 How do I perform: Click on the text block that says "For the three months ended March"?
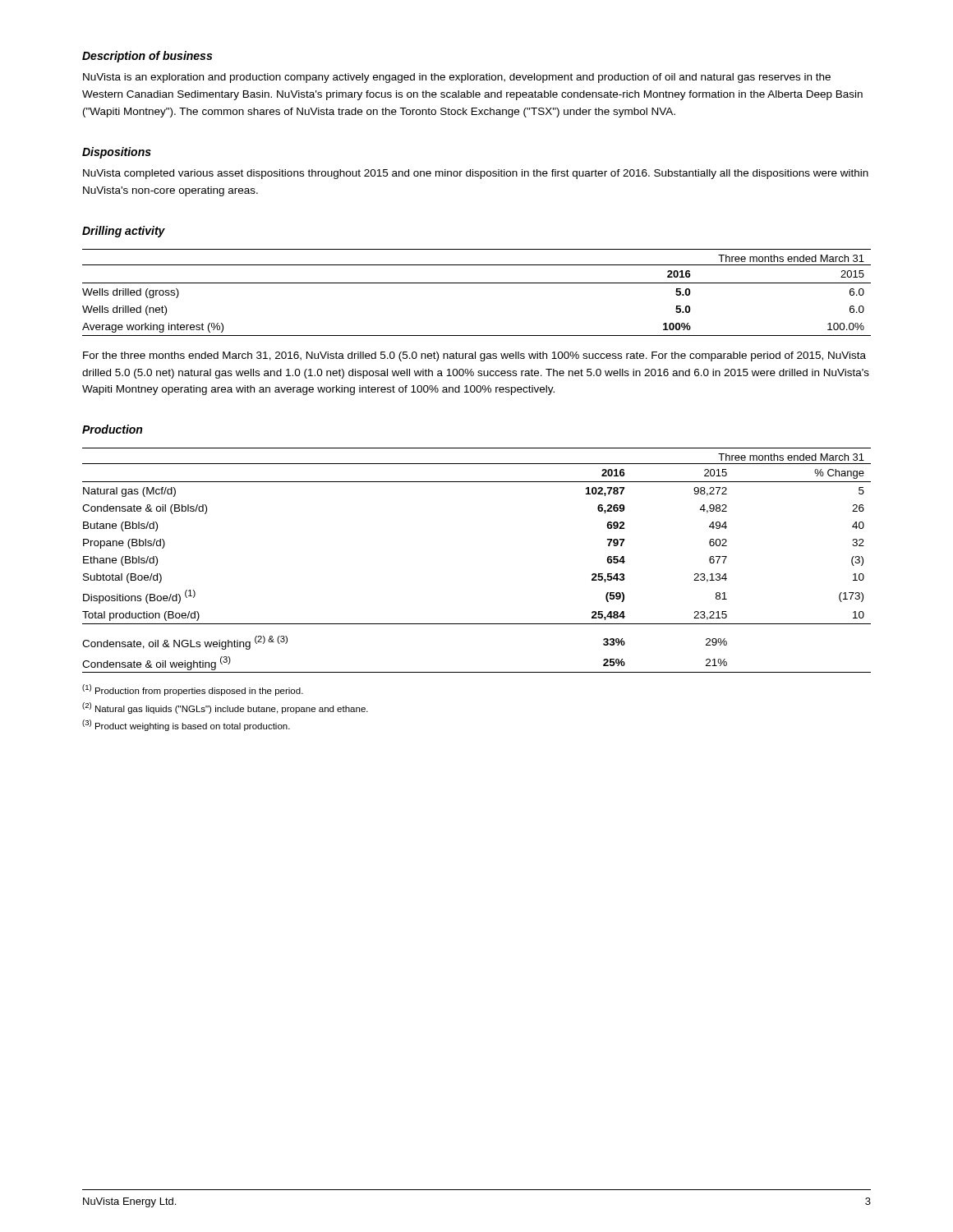(x=476, y=372)
